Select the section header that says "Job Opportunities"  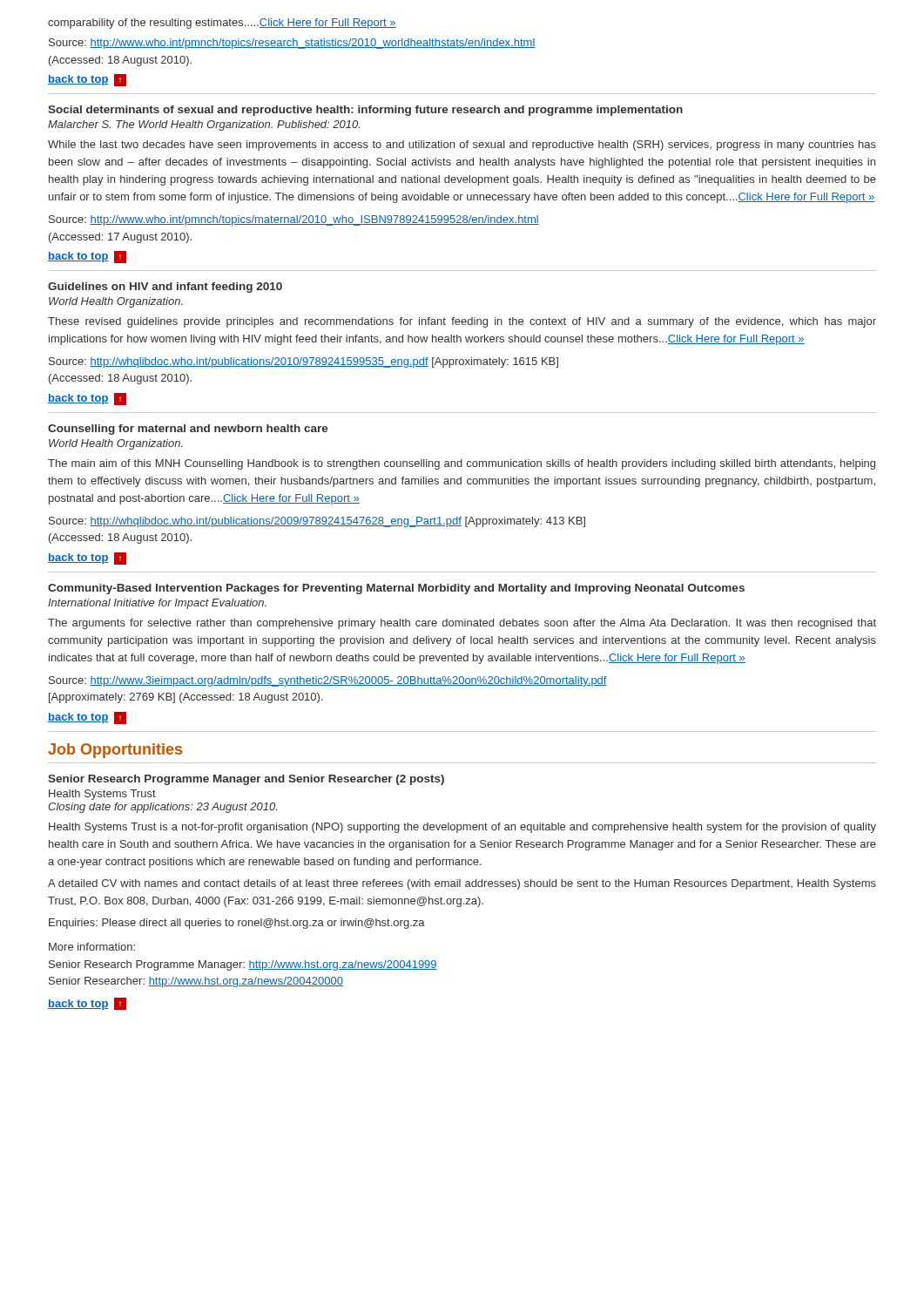[115, 751]
